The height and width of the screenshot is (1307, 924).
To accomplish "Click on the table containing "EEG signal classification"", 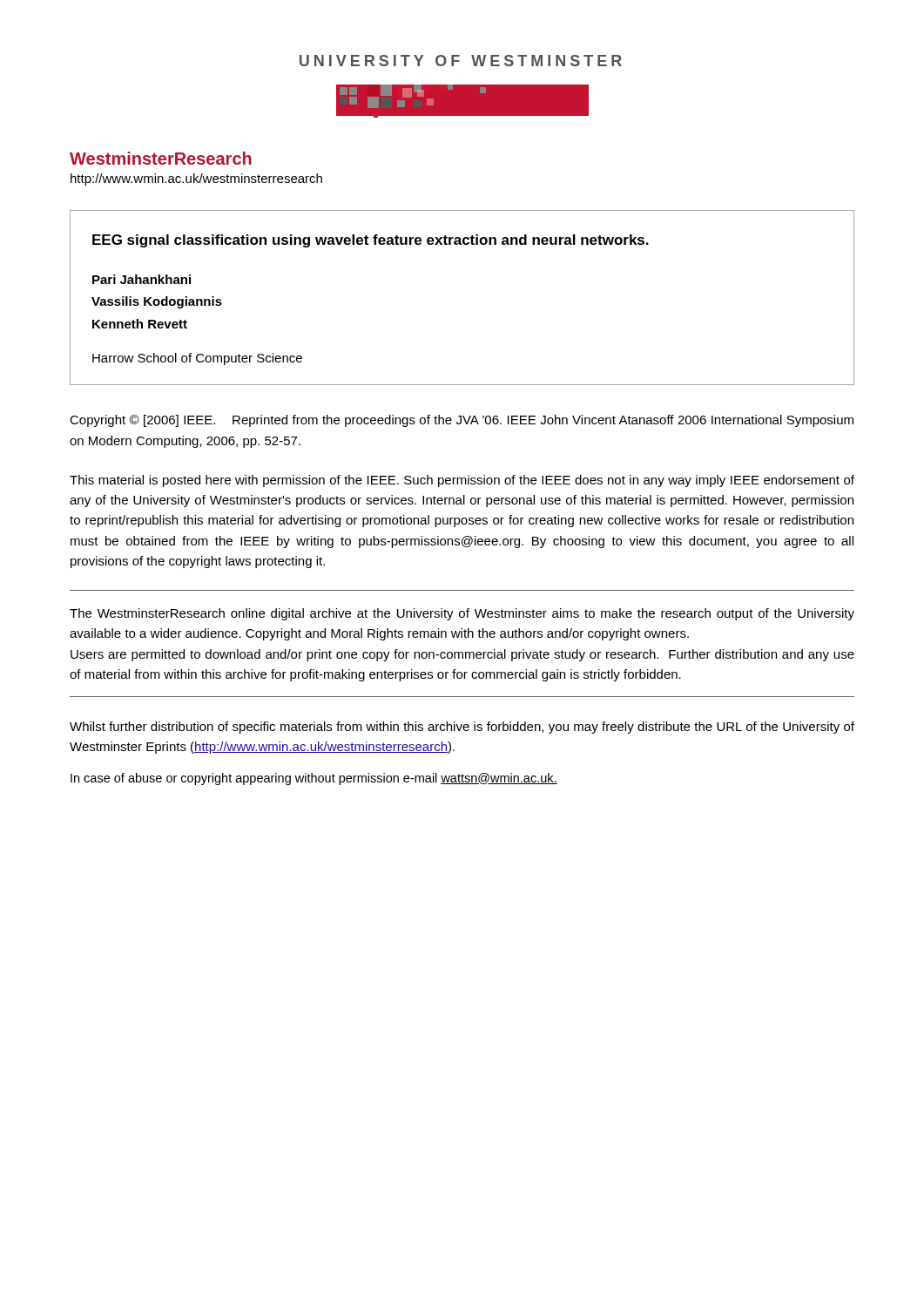I will click(x=462, y=298).
